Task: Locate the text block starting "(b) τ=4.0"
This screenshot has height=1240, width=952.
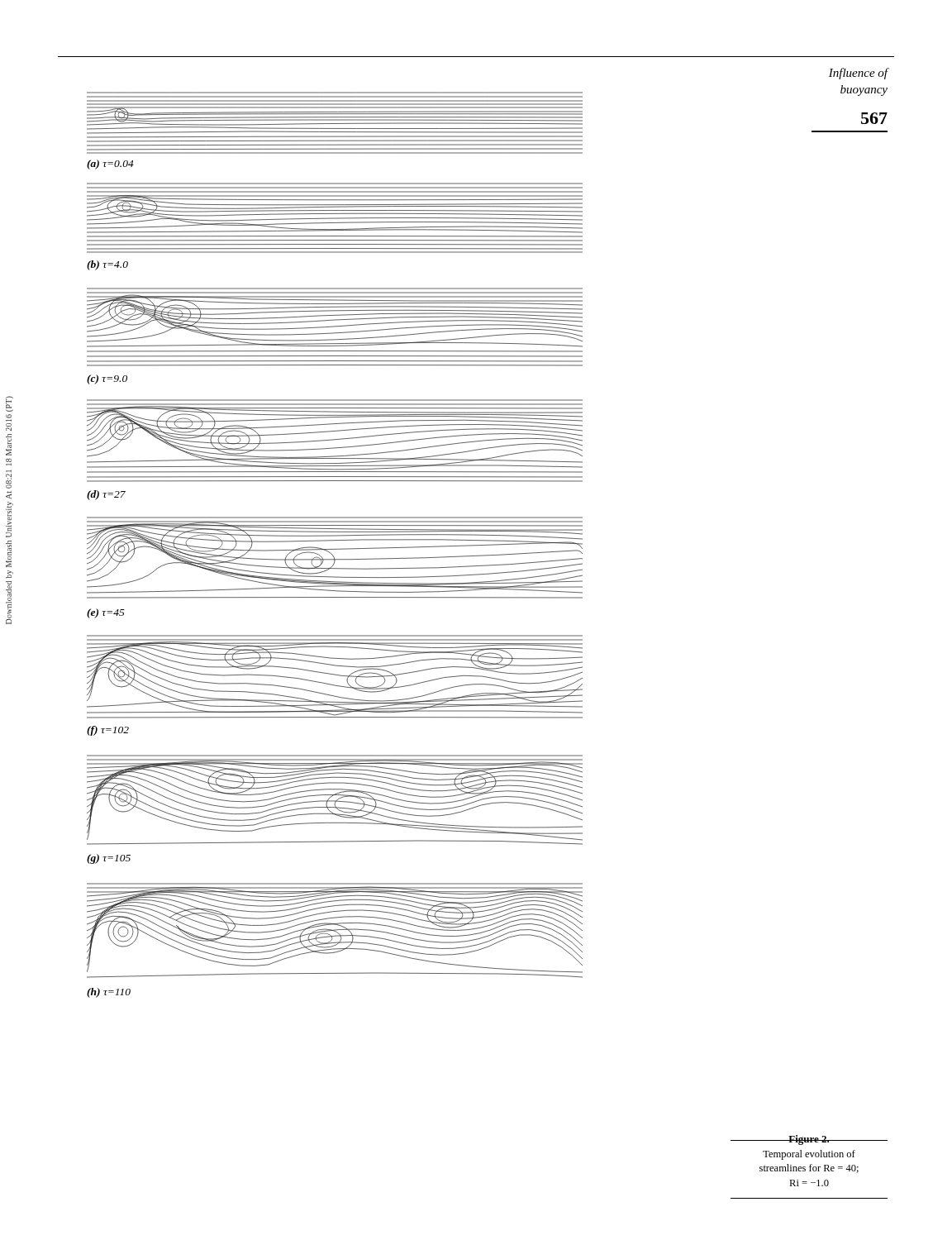Action: 107,264
